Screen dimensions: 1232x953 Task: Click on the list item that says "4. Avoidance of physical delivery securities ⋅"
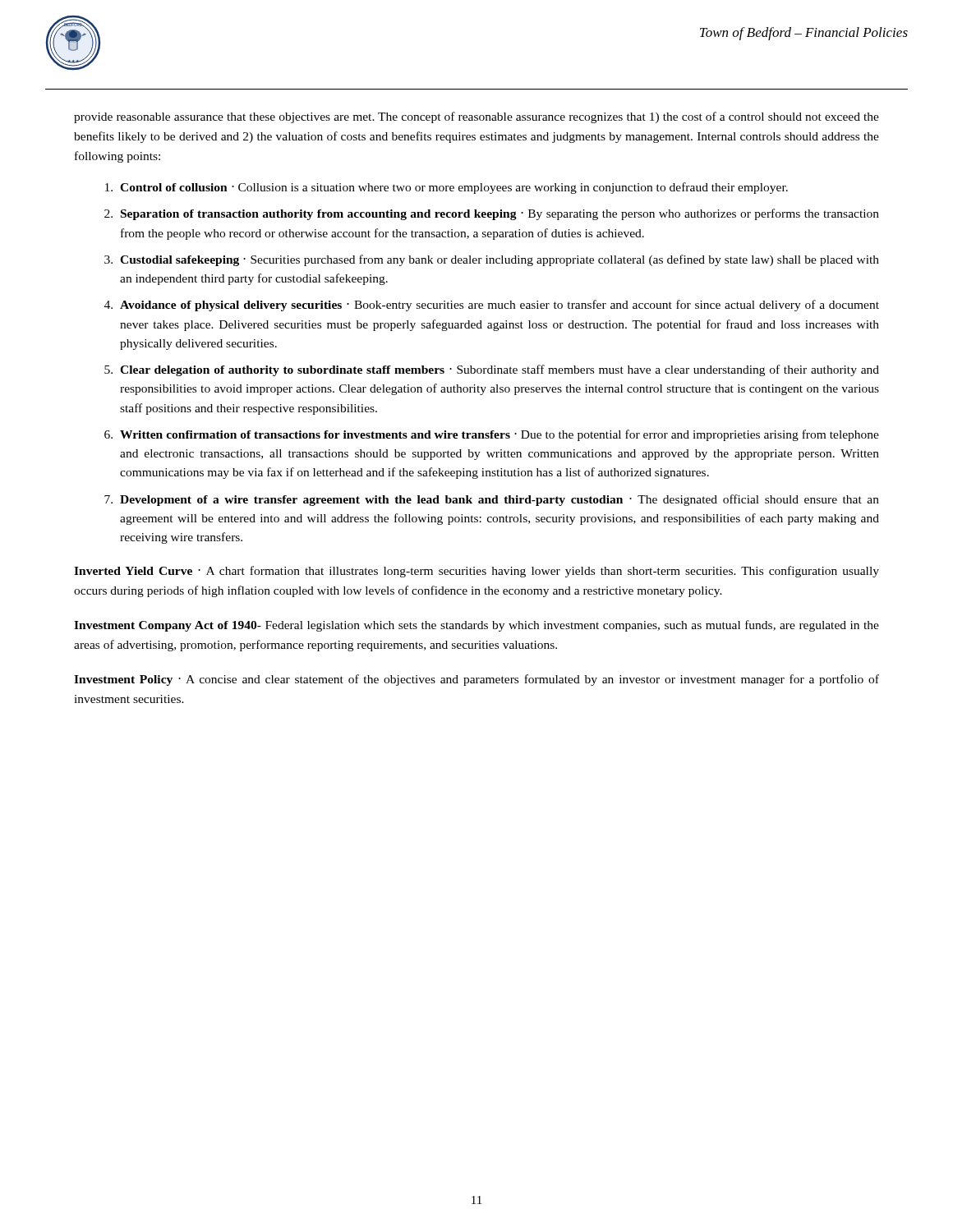(x=484, y=324)
